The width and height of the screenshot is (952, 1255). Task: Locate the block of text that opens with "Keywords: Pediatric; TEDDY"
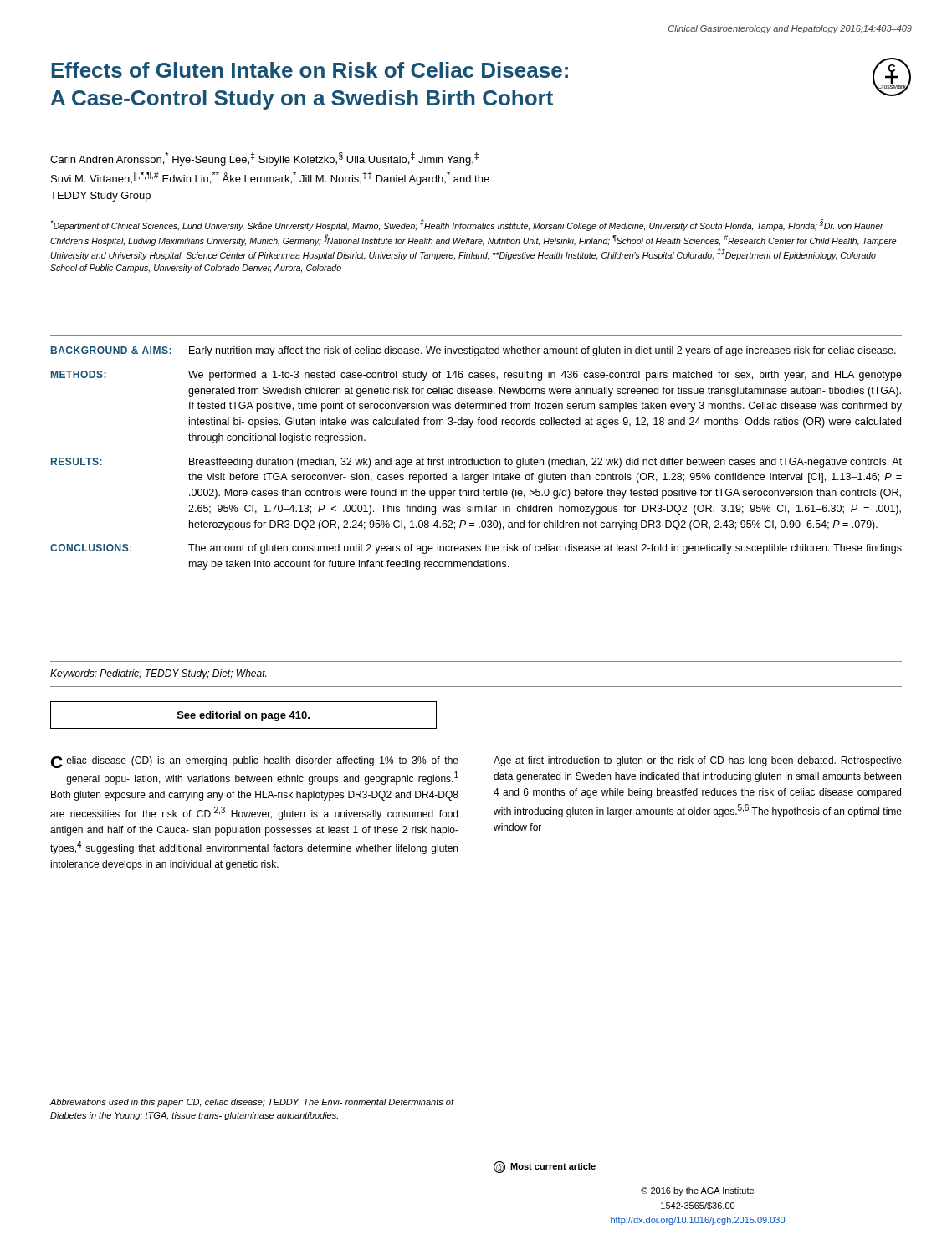coord(159,673)
